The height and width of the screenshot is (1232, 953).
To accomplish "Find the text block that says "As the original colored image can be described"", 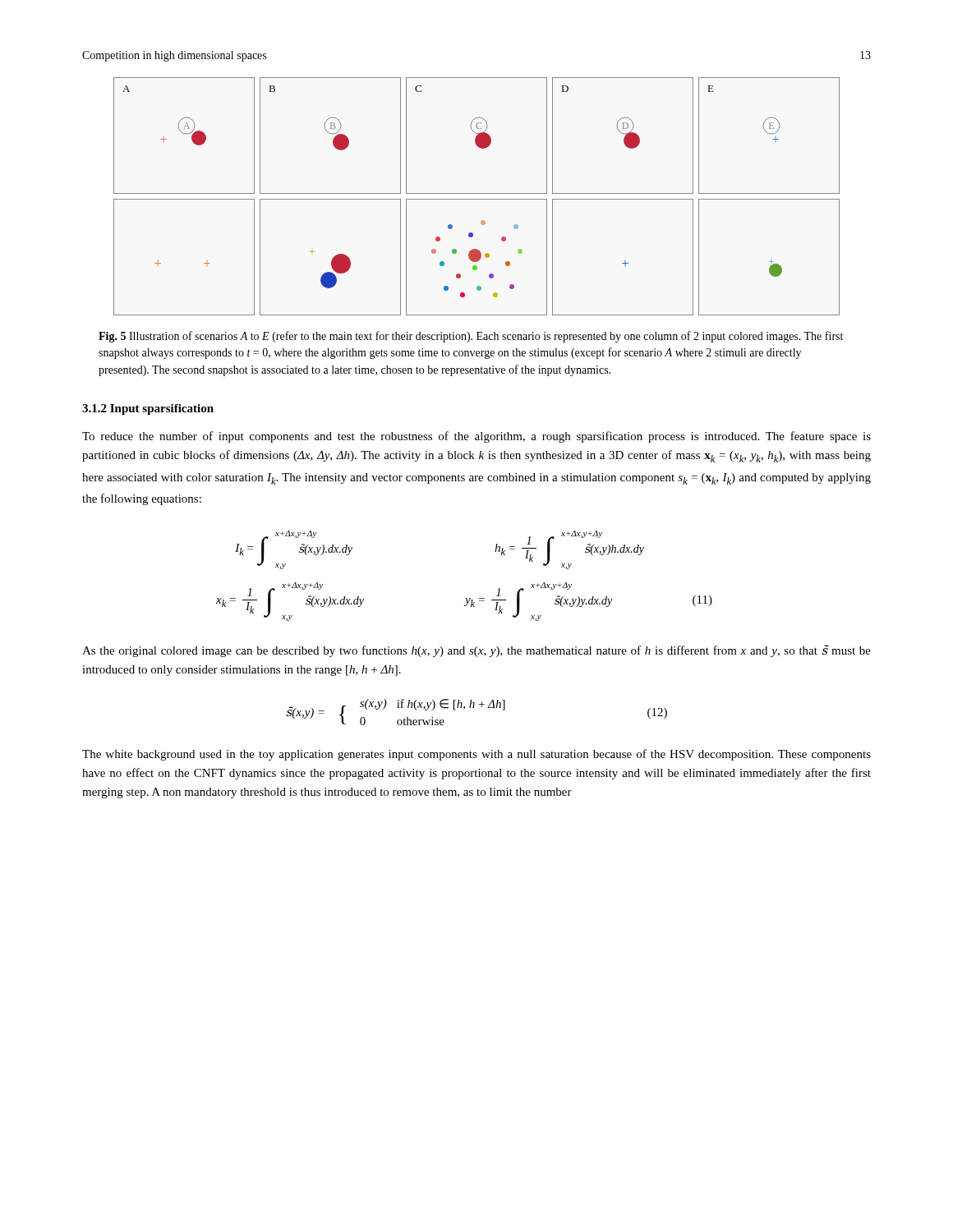I will tap(476, 660).
